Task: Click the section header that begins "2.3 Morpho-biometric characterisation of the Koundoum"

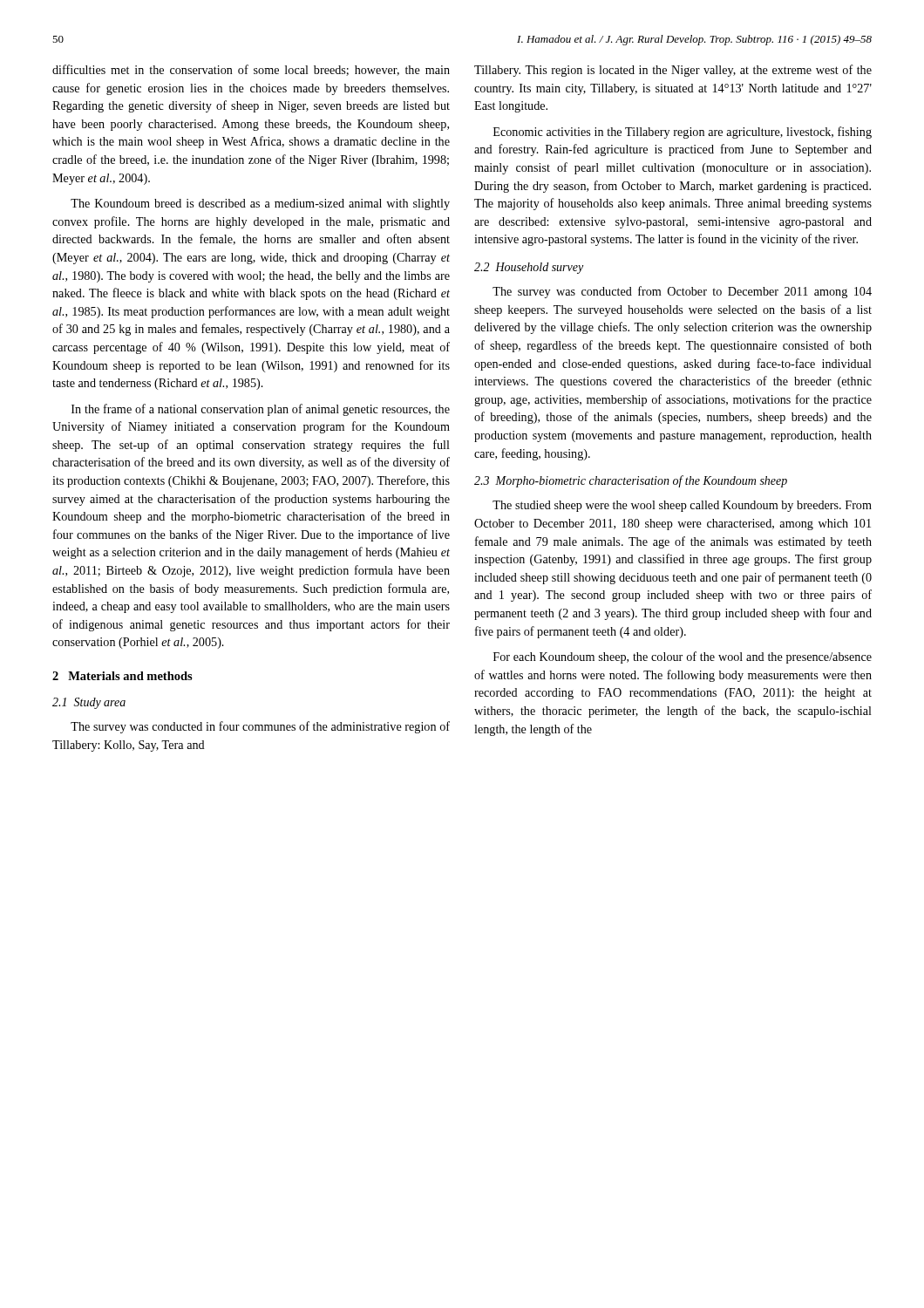Action: [631, 481]
